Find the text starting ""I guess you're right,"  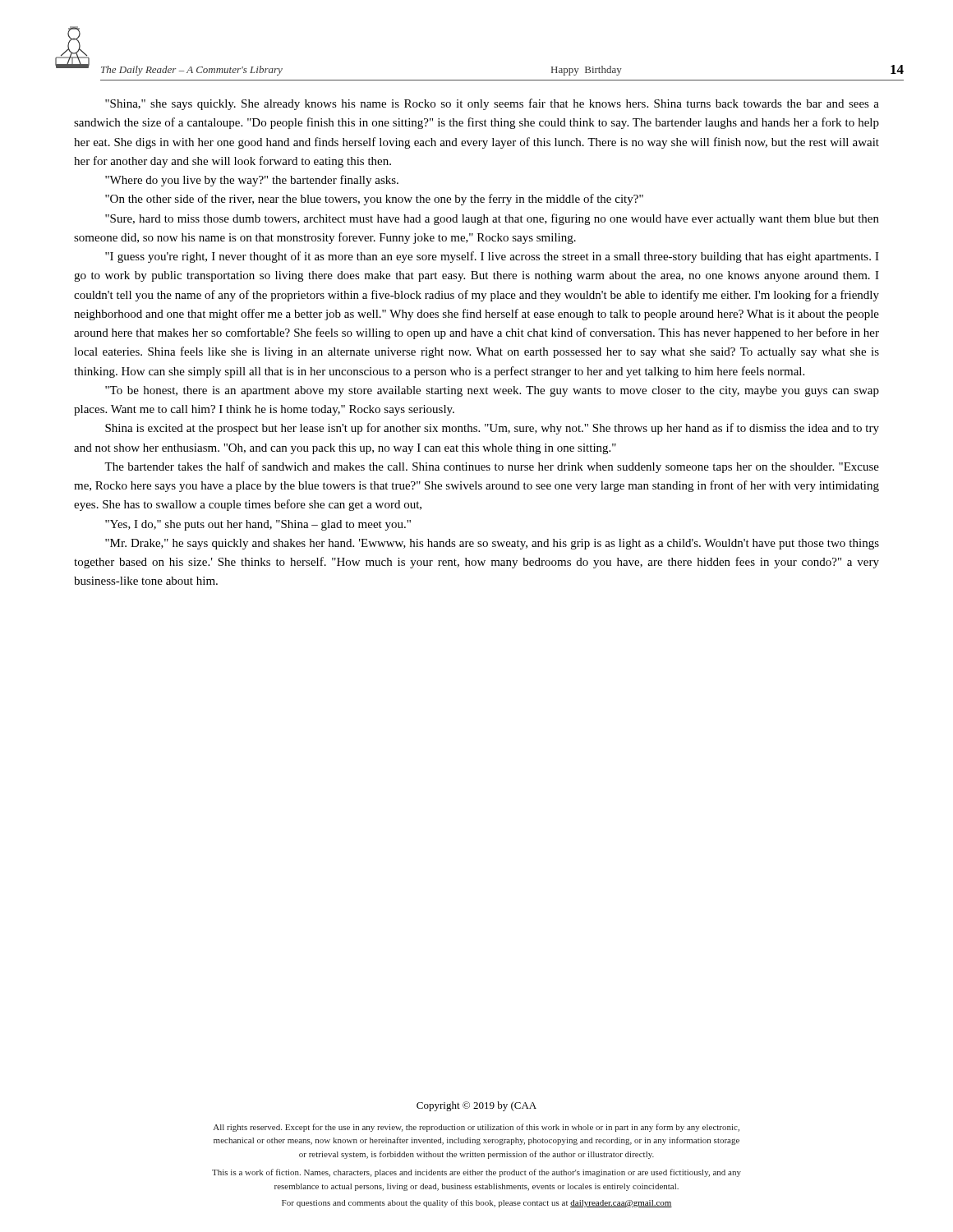476,314
